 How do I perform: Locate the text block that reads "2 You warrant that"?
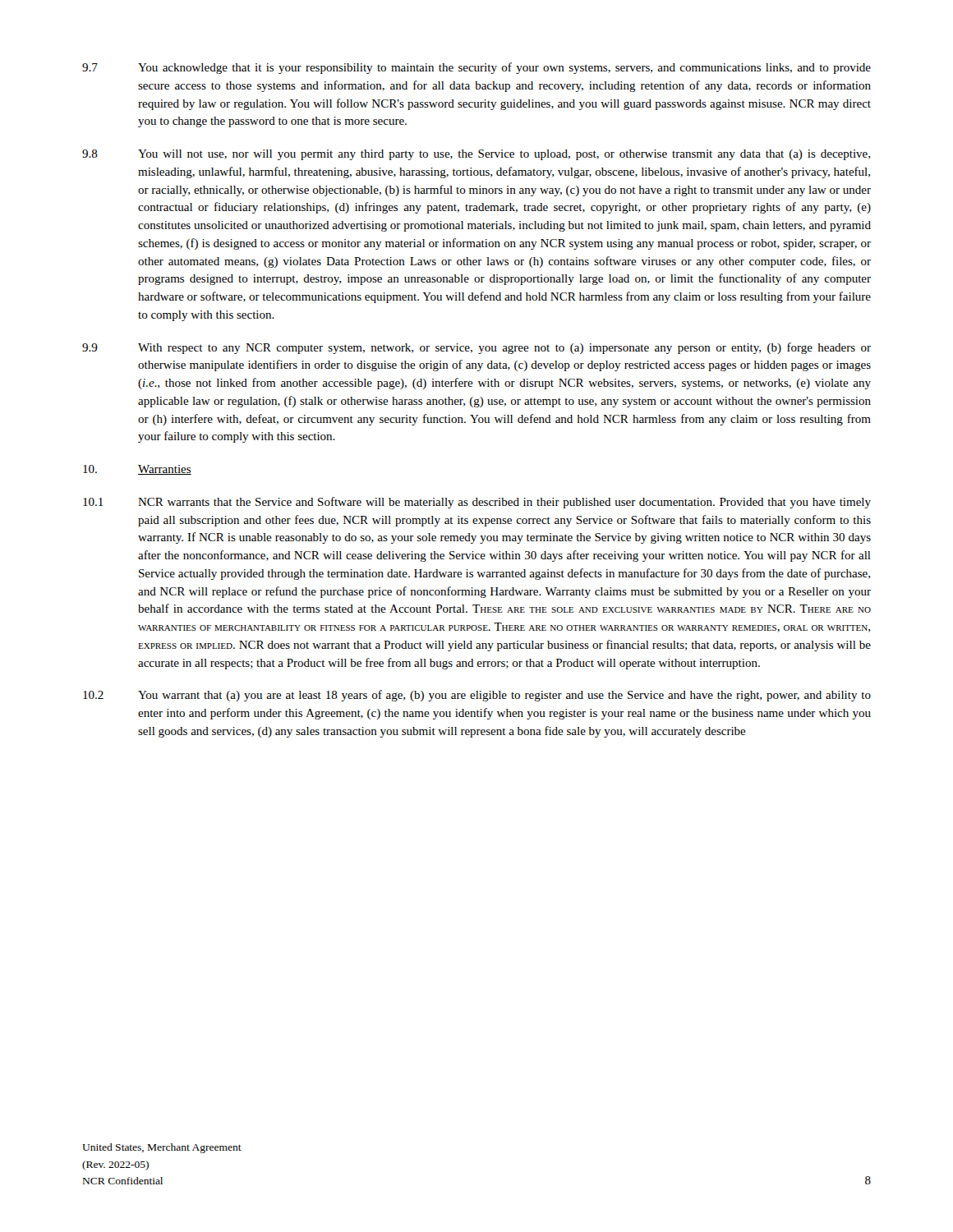[x=476, y=714]
